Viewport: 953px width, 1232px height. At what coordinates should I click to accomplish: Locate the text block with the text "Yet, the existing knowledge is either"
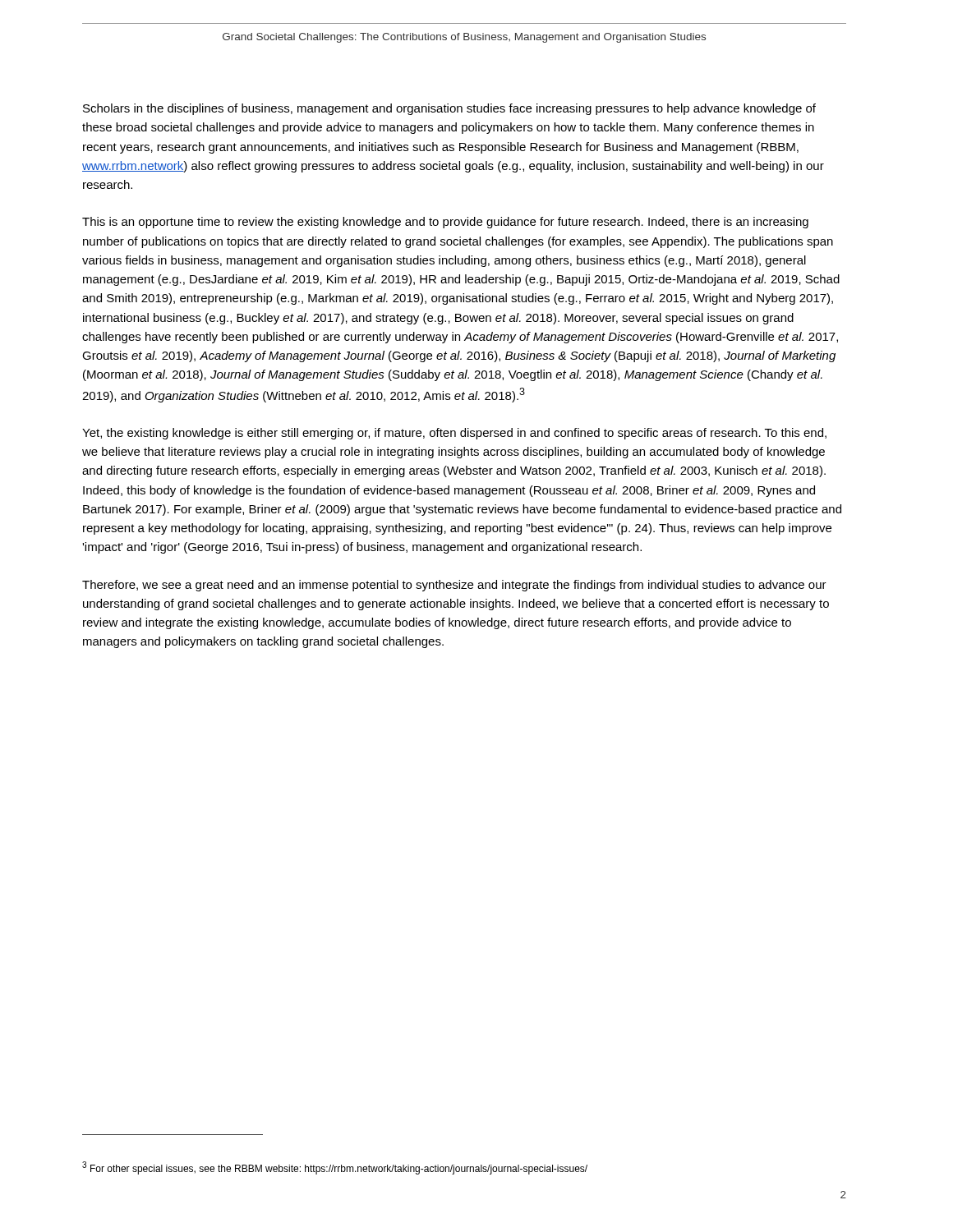pyautogui.click(x=462, y=490)
